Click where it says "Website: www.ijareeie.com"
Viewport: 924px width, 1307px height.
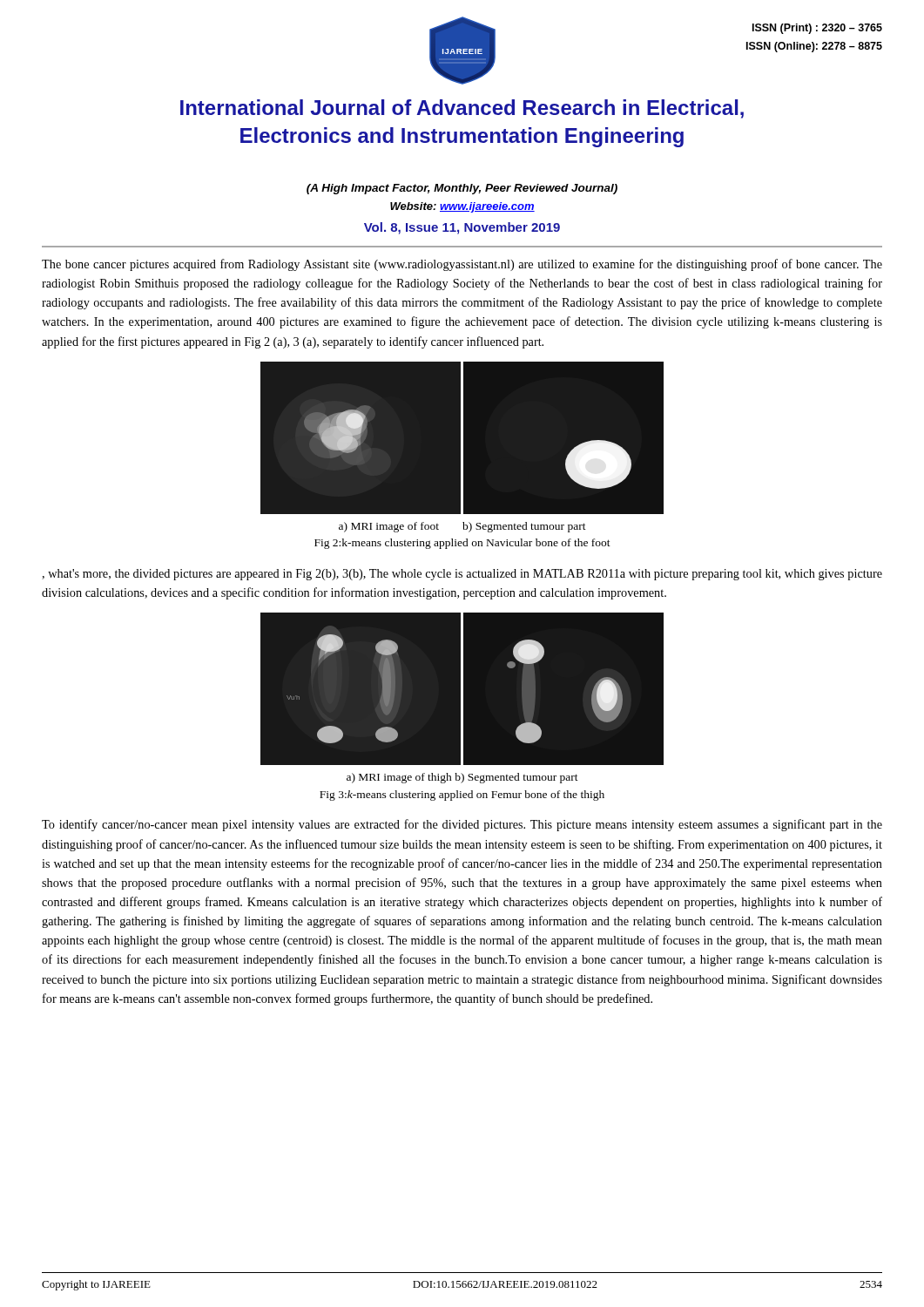[462, 206]
